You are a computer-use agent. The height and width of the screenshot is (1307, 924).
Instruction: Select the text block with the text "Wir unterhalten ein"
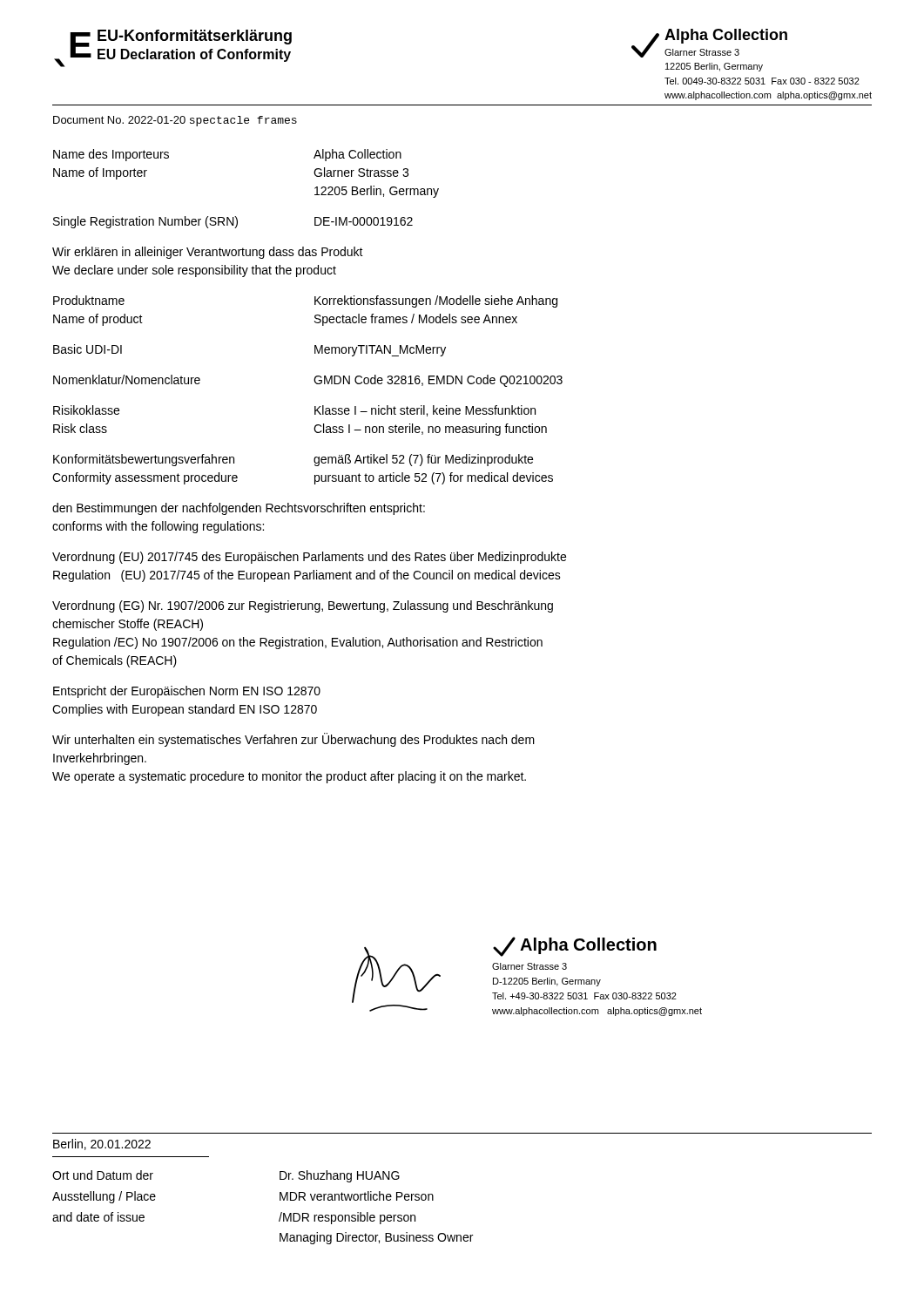coord(293,740)
